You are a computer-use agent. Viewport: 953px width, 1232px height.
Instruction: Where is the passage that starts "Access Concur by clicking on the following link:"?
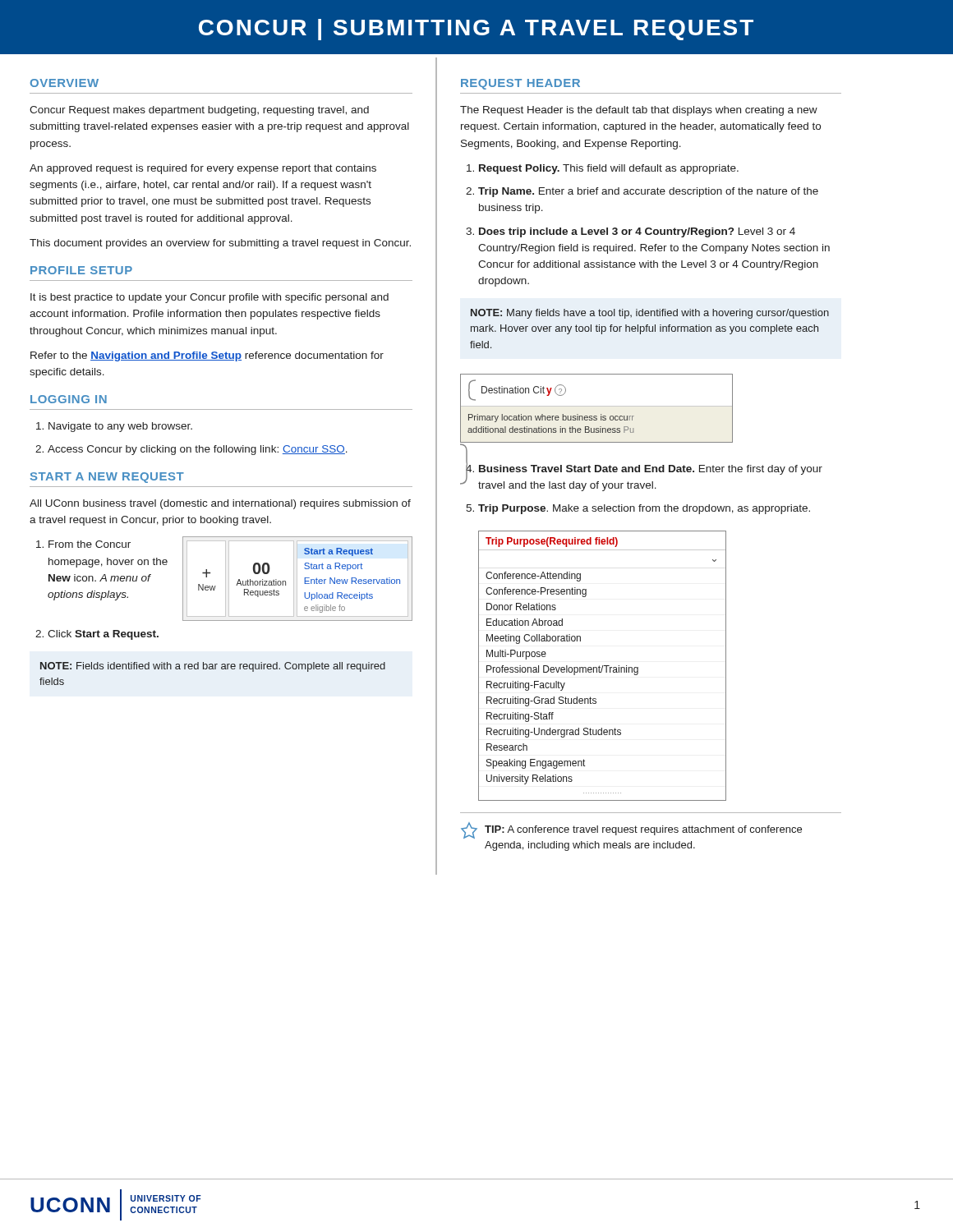[198, 448]
